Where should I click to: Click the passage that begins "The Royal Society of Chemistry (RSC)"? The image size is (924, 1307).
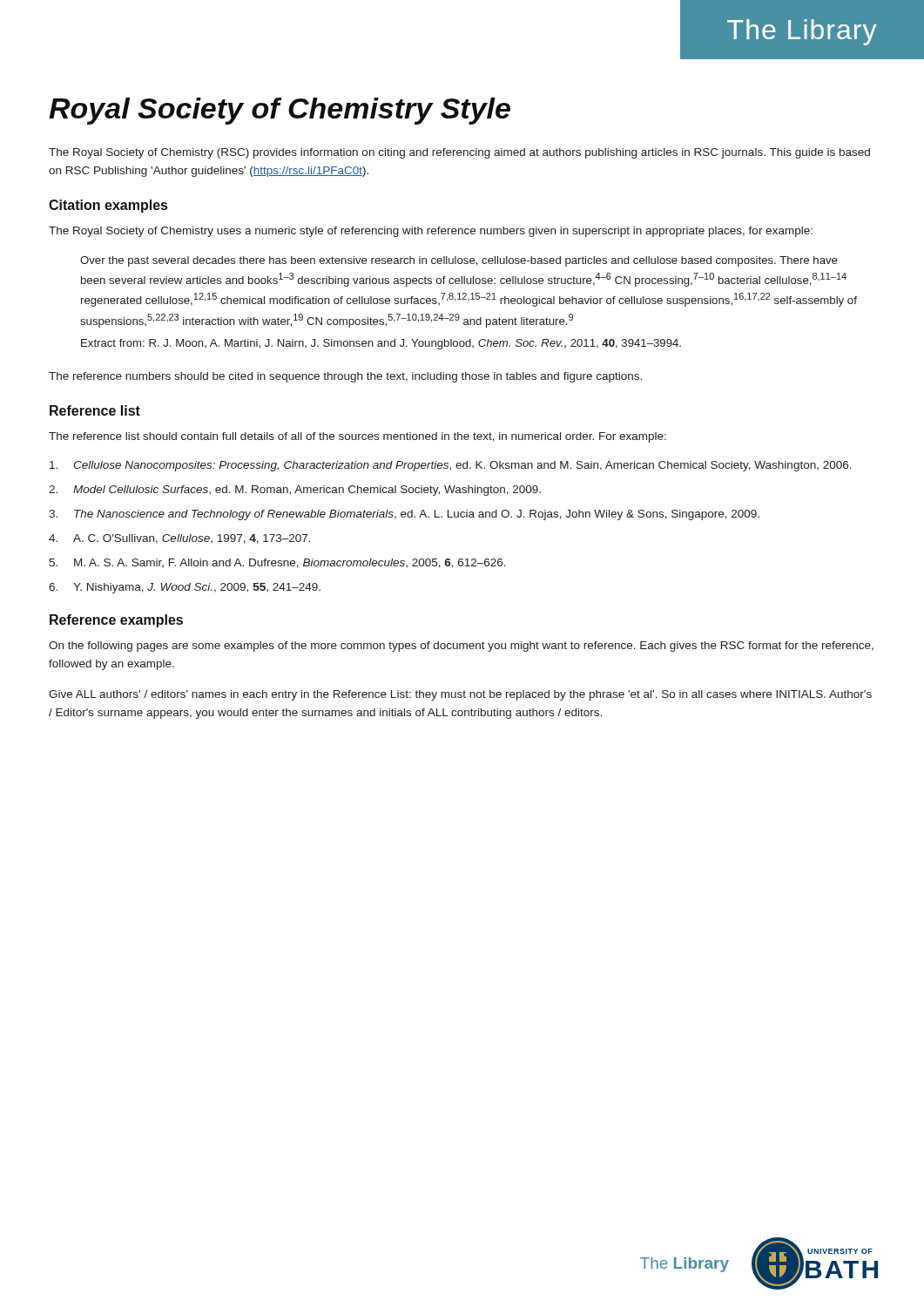click(x=460, y=161)
